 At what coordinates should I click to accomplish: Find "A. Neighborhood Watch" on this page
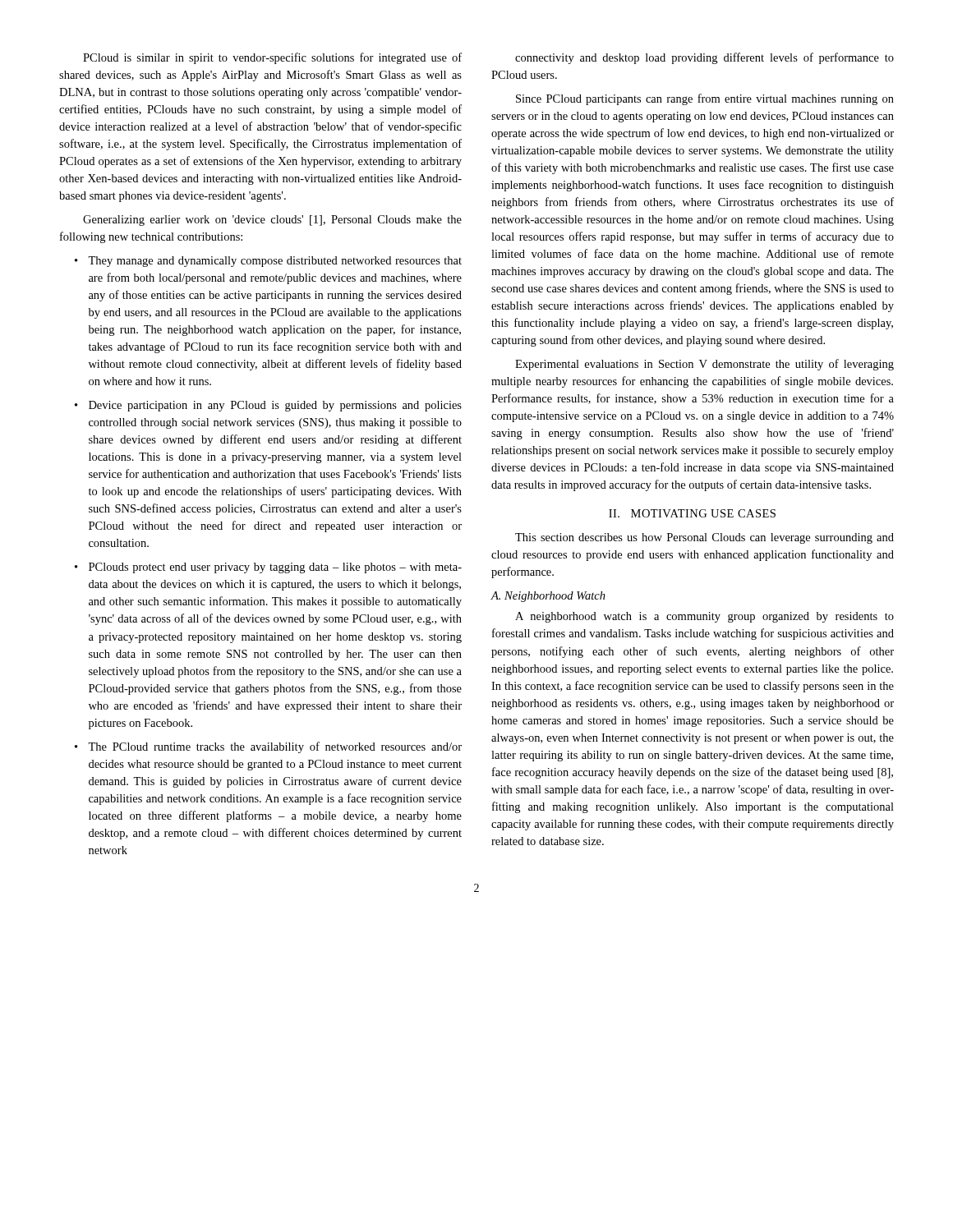(548, 597)
